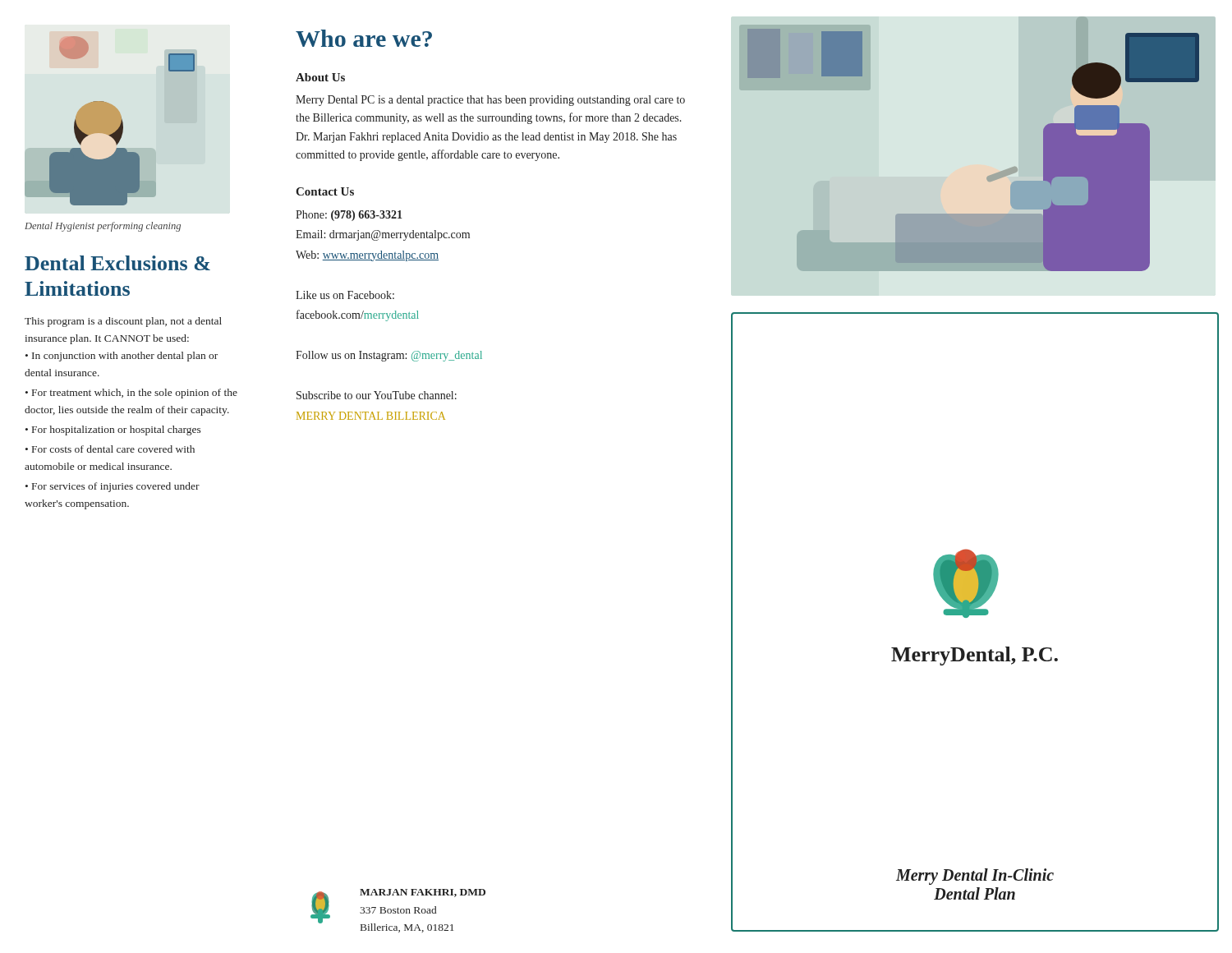Point to "Contact Us"

(x=325, y=191)
